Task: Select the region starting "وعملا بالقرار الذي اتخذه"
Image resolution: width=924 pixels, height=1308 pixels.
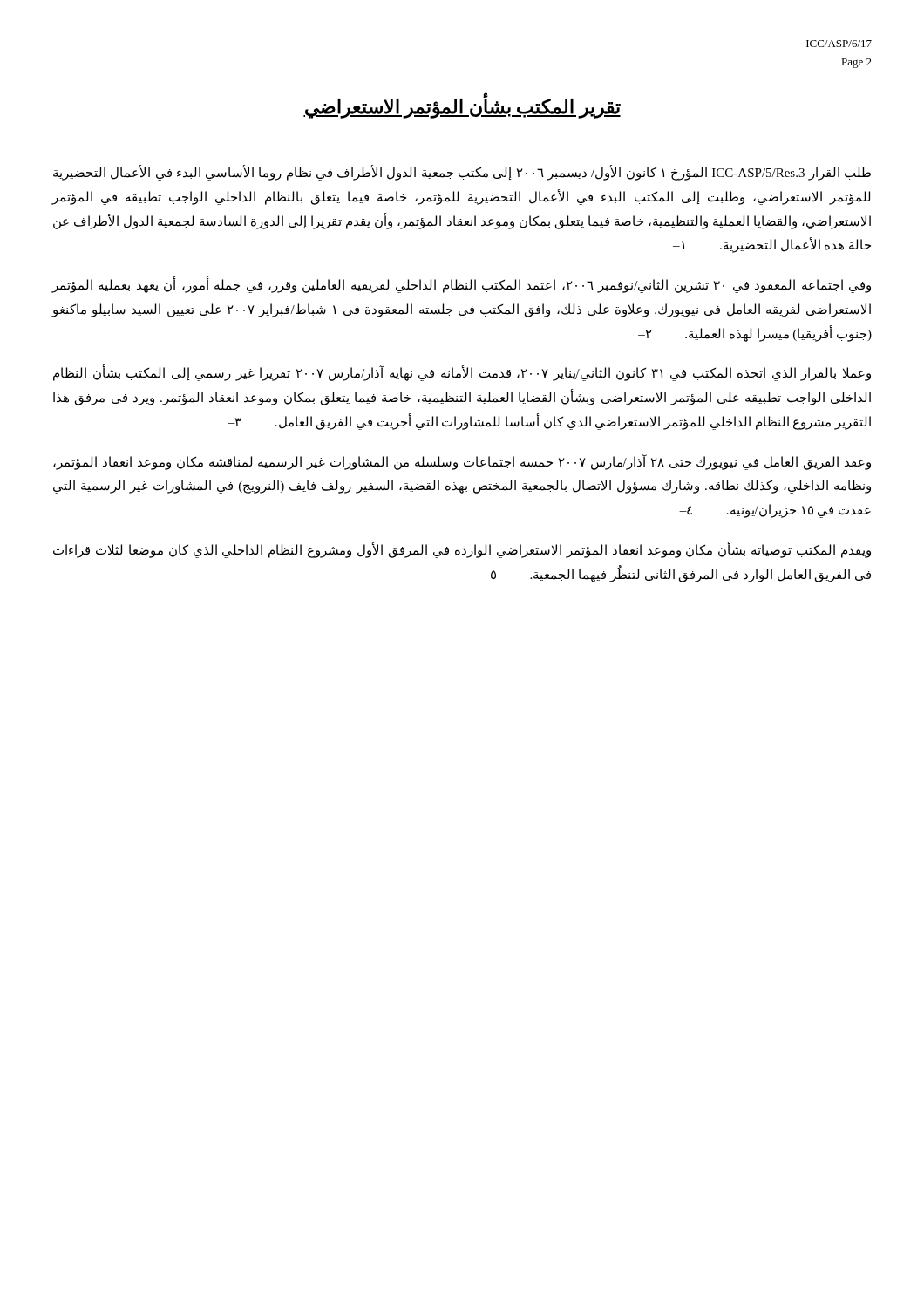Action: point(462,398)
